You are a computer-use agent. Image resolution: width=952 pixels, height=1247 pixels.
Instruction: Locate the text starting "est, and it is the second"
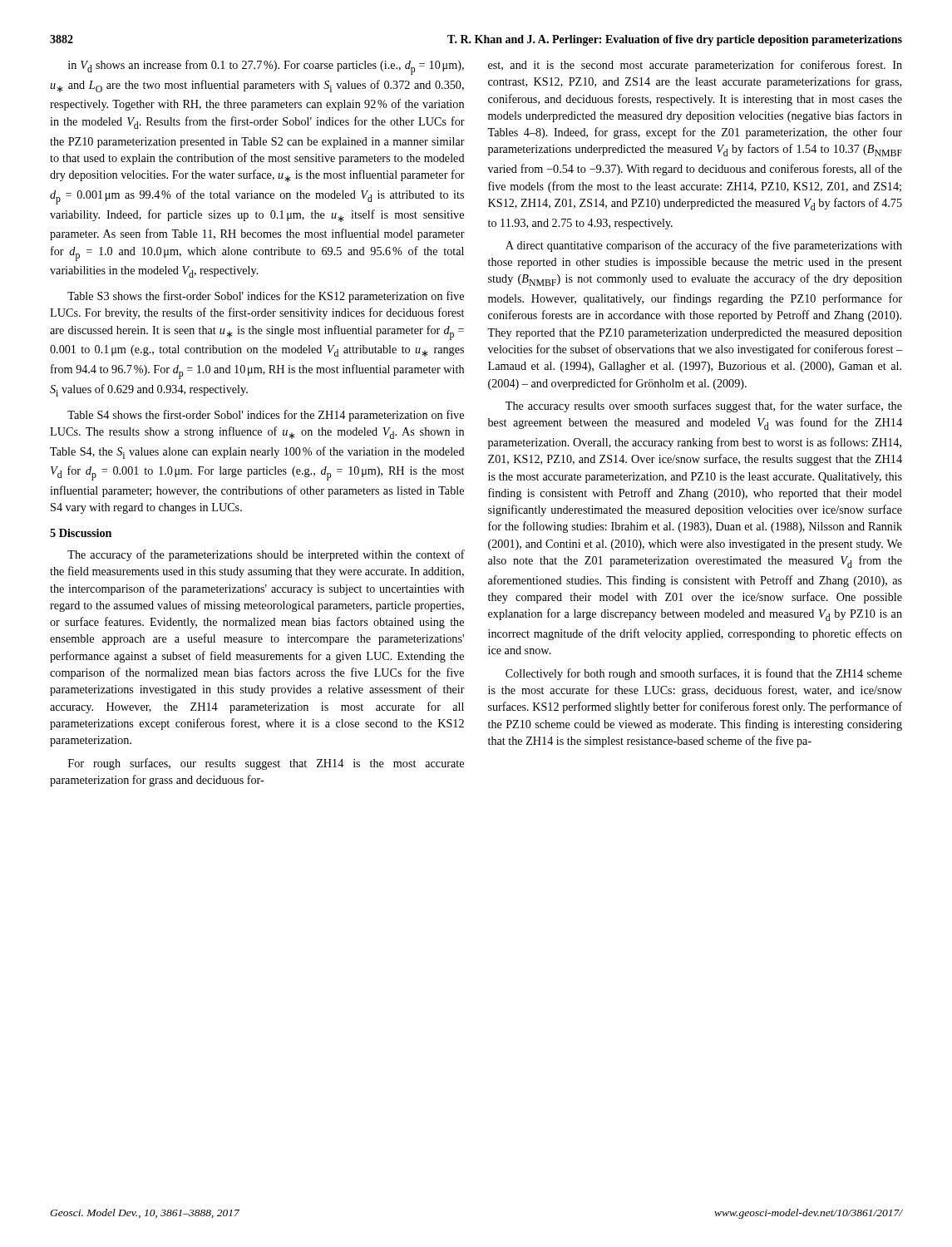(695, 403)
